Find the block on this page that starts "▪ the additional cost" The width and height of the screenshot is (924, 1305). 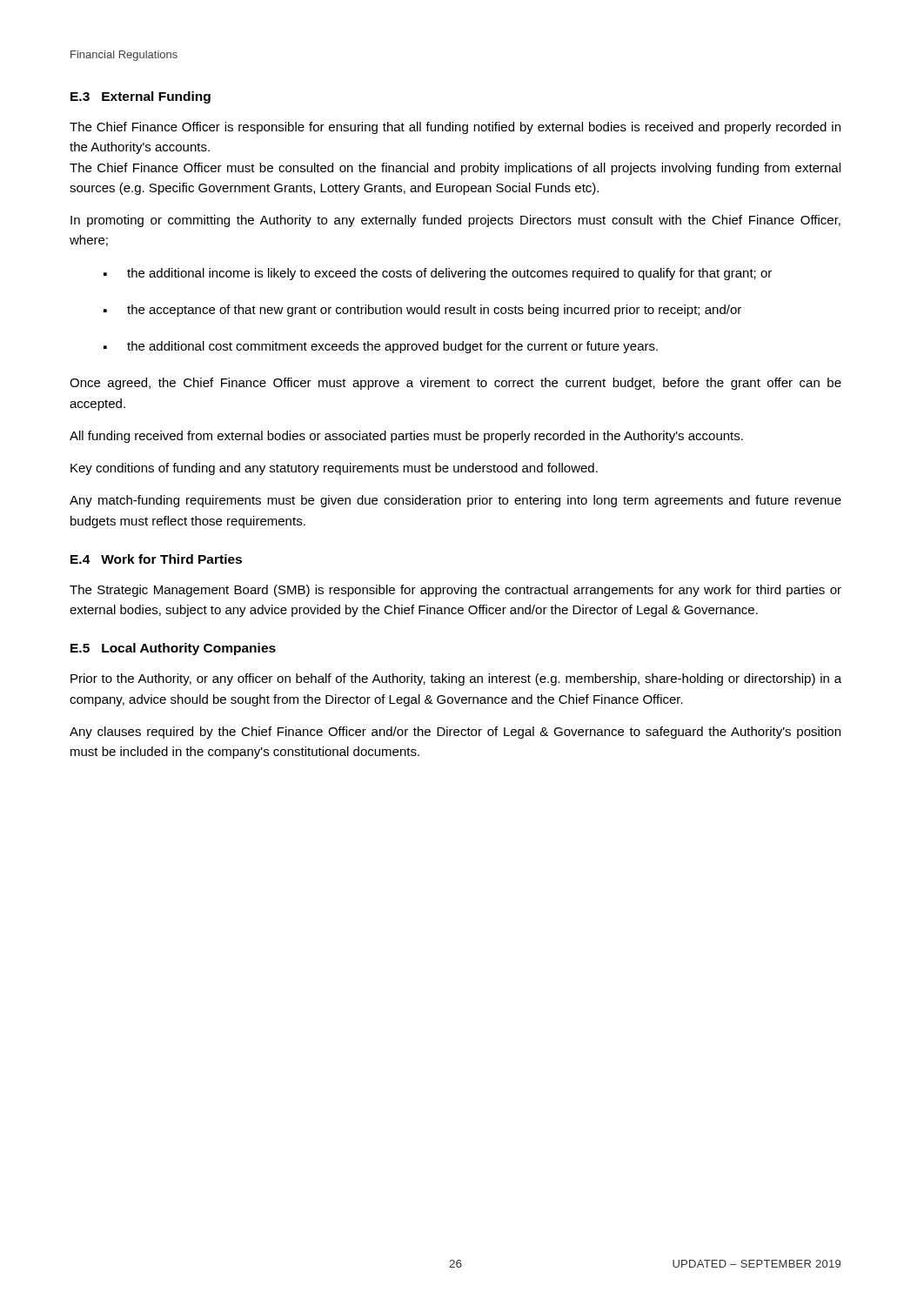click(472, 346)
